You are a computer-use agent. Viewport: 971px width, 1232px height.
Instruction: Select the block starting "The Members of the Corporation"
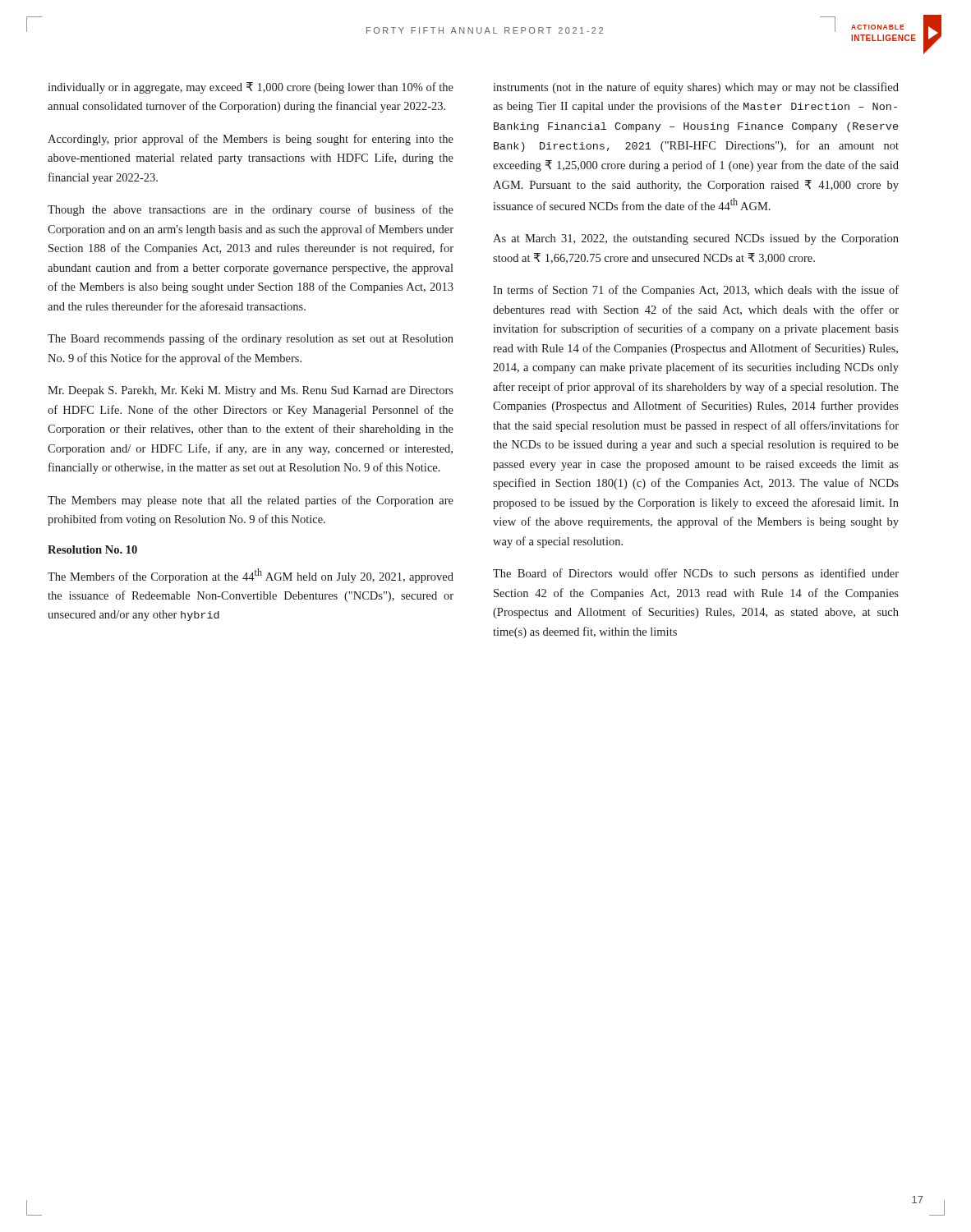coord(251,594)
